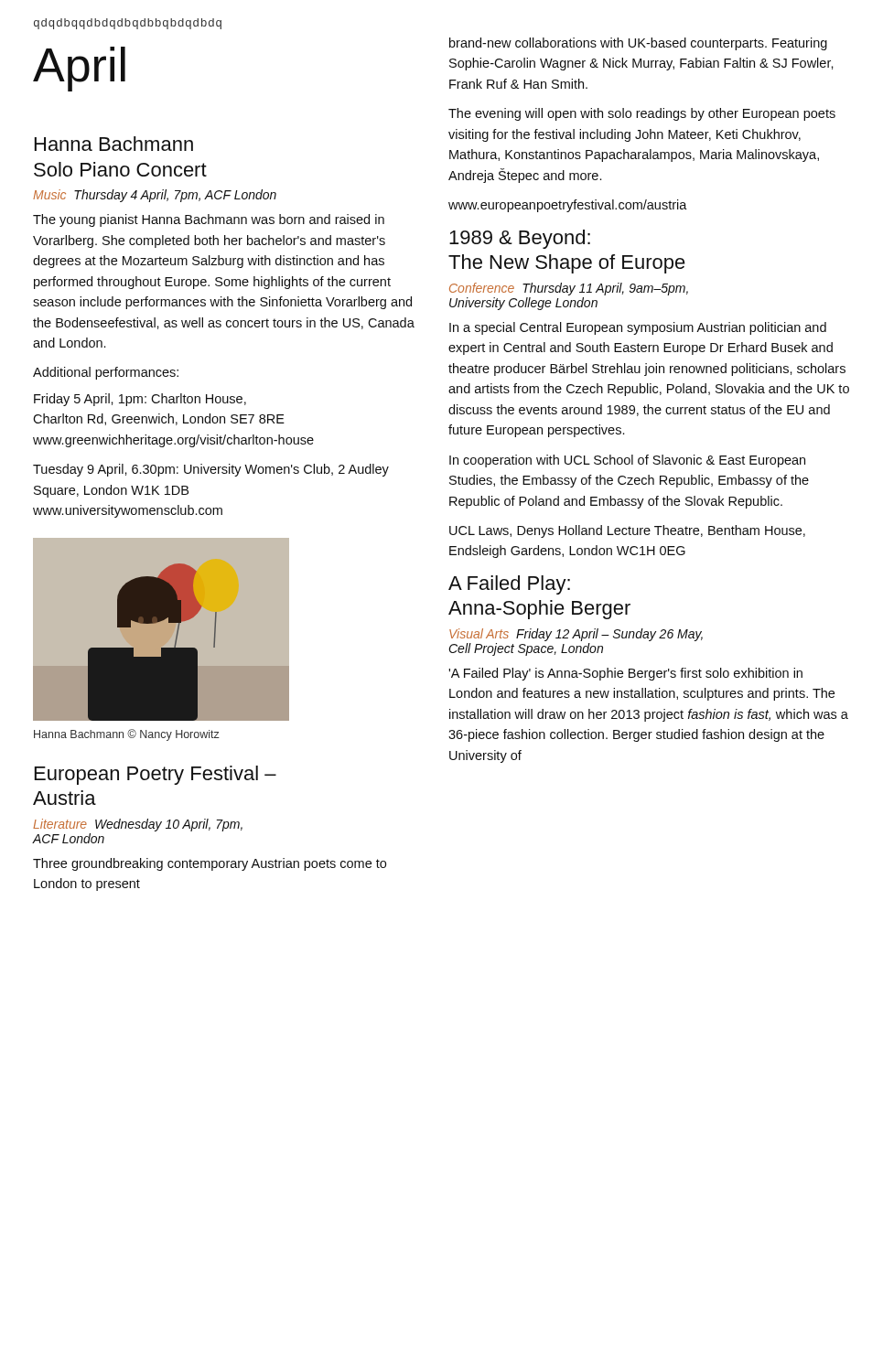Find the text block starting "Conference Thursday 11 April, 9am–5pm,University"
Screen dimensions: 1372x883
[569, 295]
